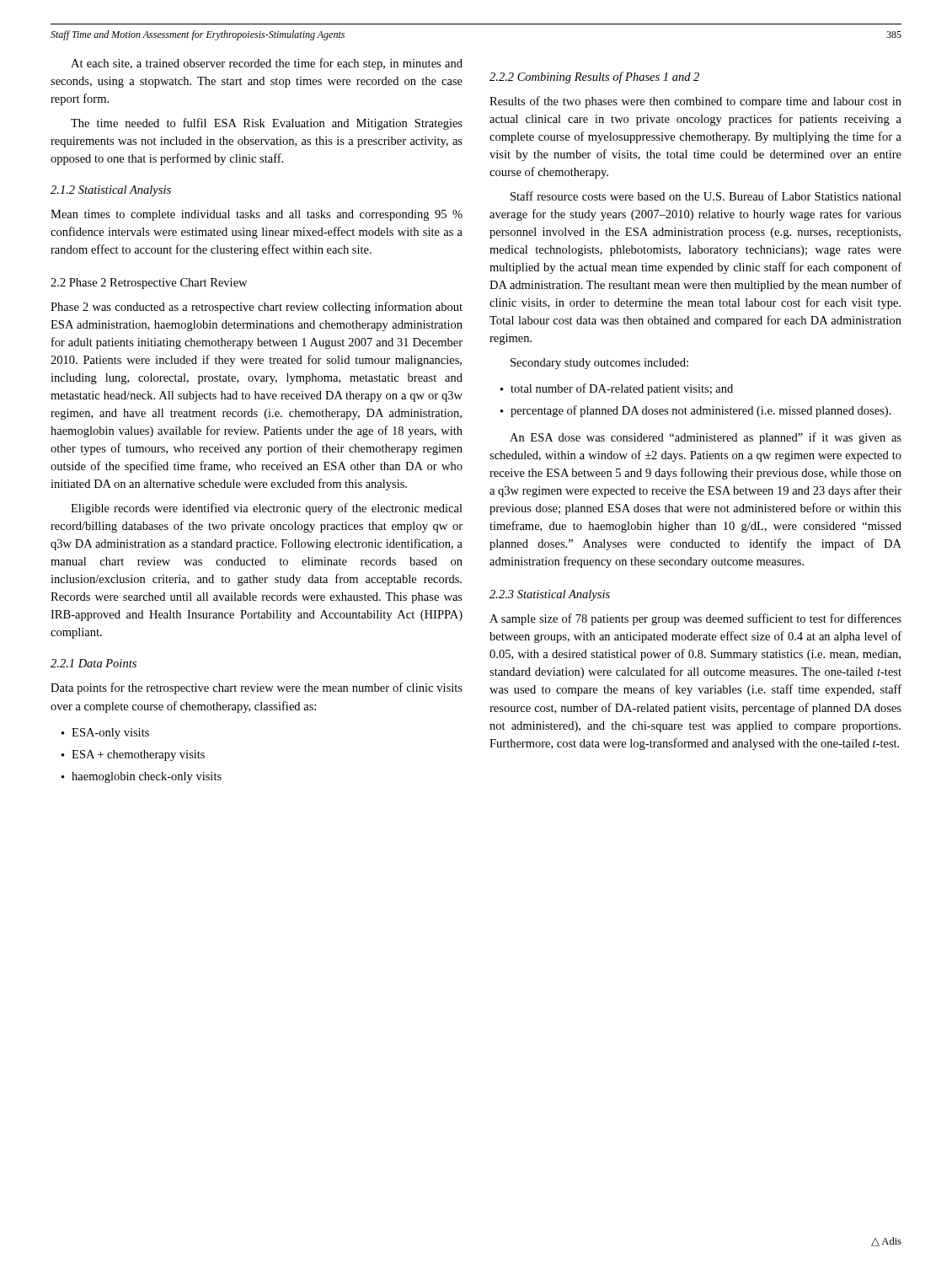The image size is (952, 1264).
Task: Locate the text starting "At each site, a trained"
Action: 257,111
